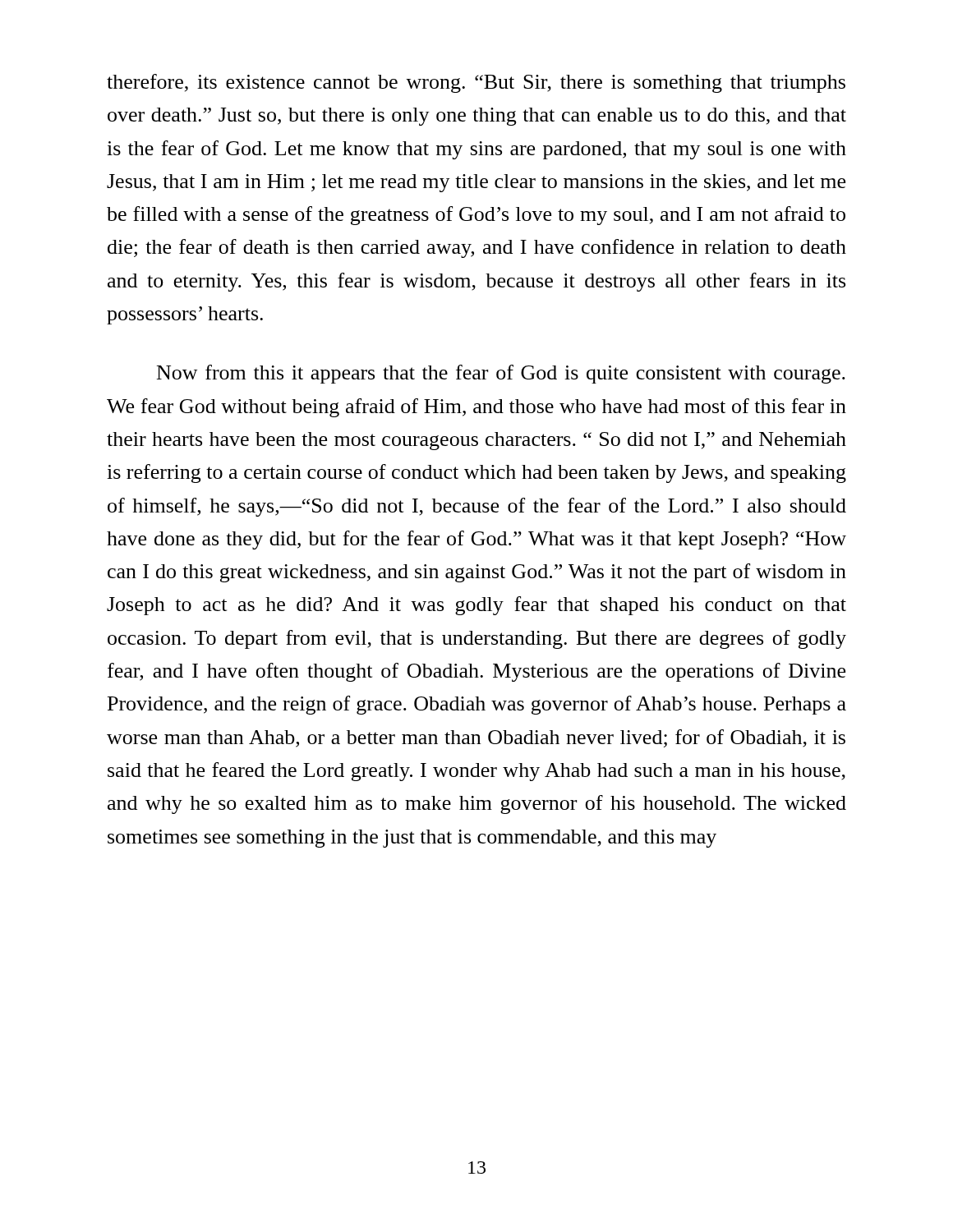Click on the text block with the text "therefore, its existence cannot"
Screen dimensions: 1232x953
pyautogui.click(x=476, y=198)
